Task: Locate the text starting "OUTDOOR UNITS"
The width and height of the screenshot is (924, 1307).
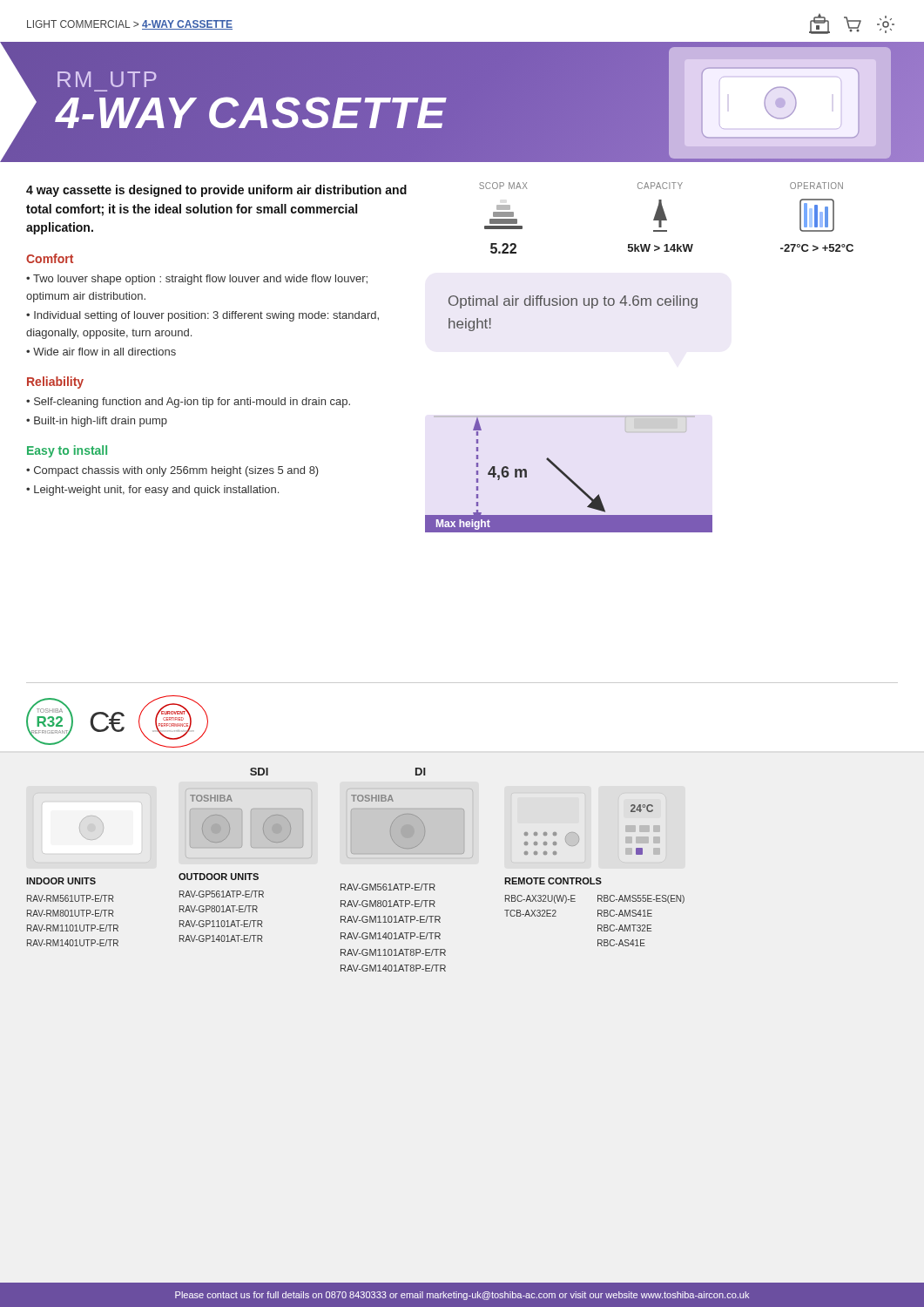Action: tap(219, 877)
